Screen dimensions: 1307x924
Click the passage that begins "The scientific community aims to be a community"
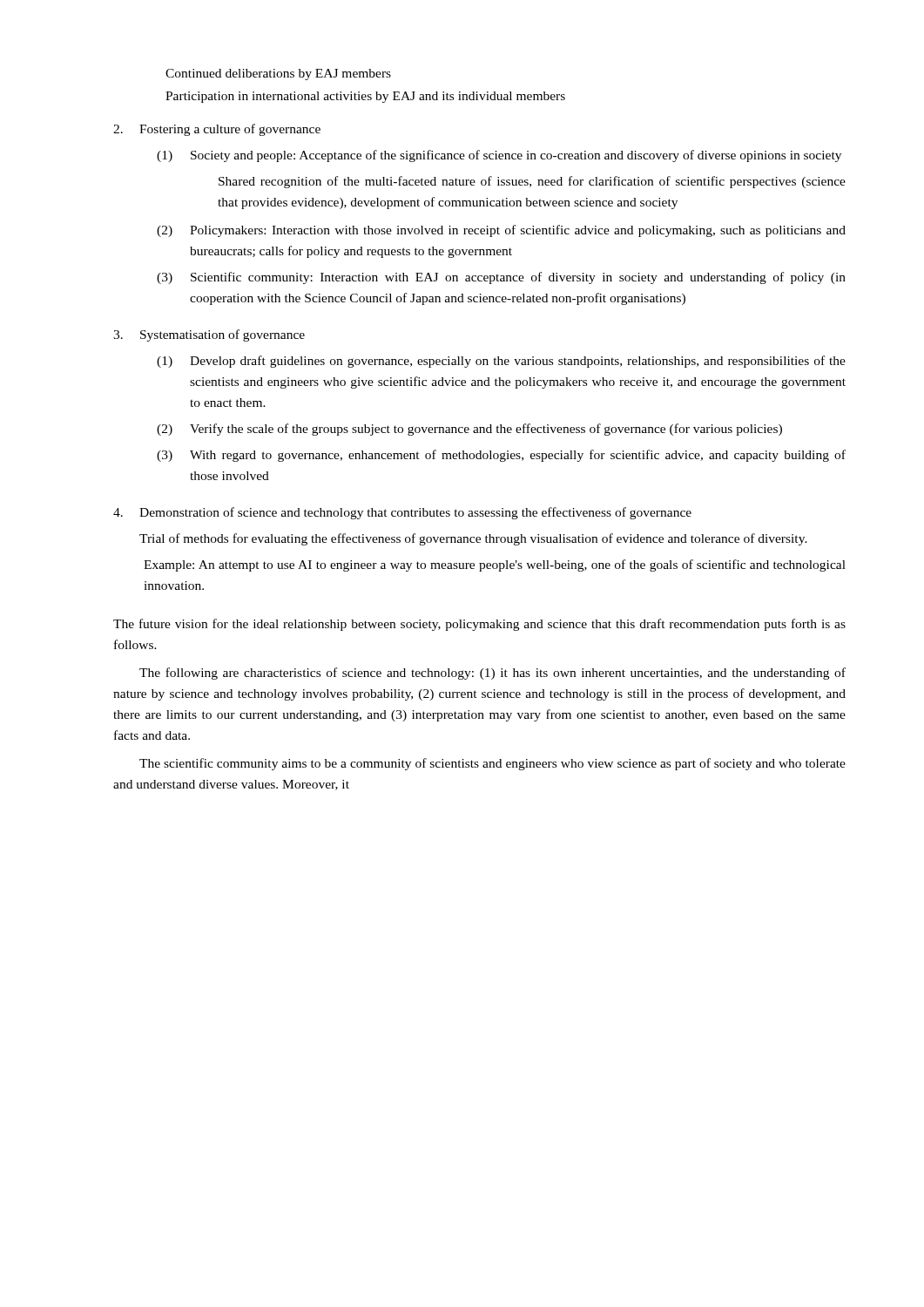pyautogui.click(x=479, y=774)
